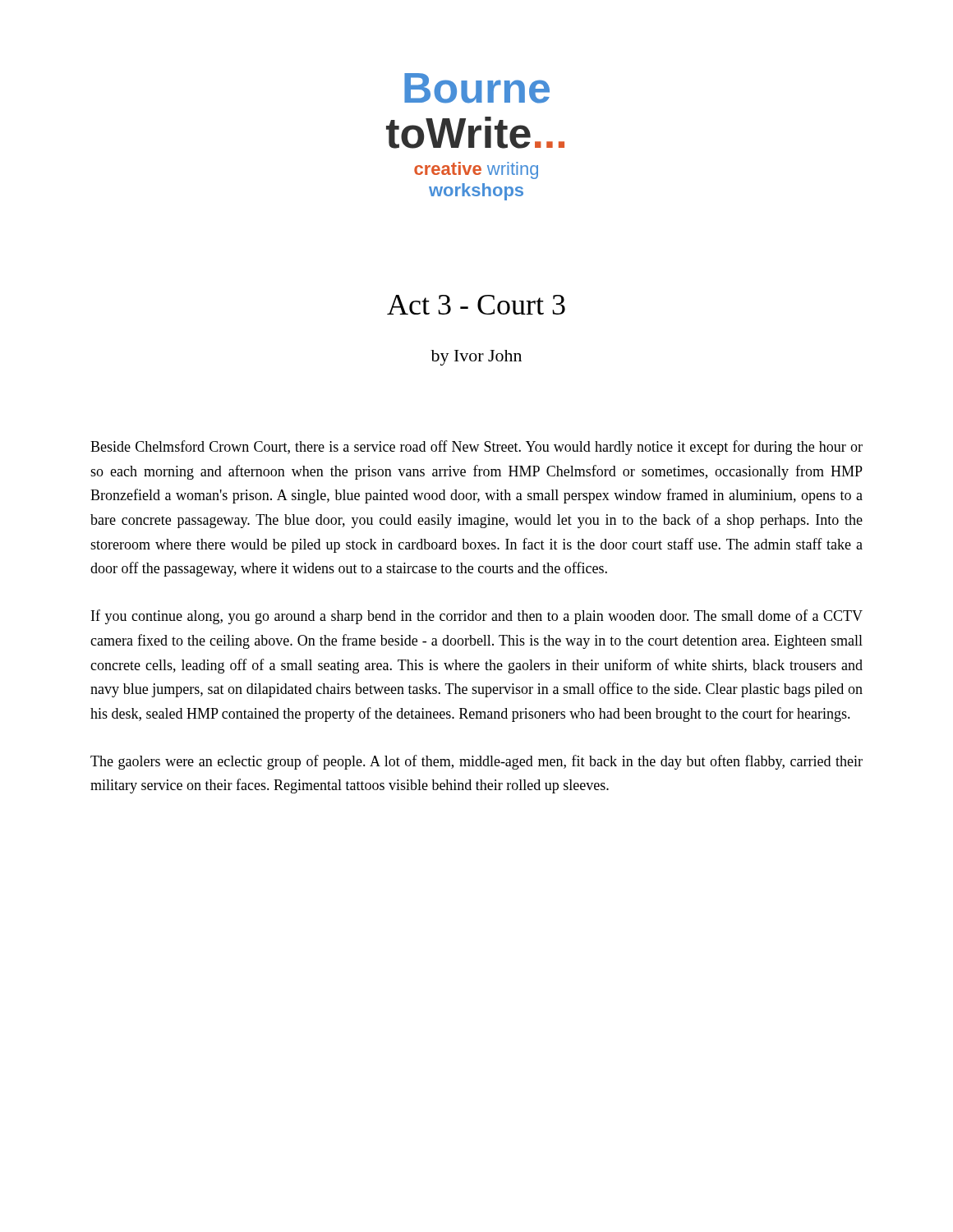Locate the passage starting "Beside Chelmsford Crown Court, there is a"
The height and width of the screenshot is (1232, 953).
point(476,508)
